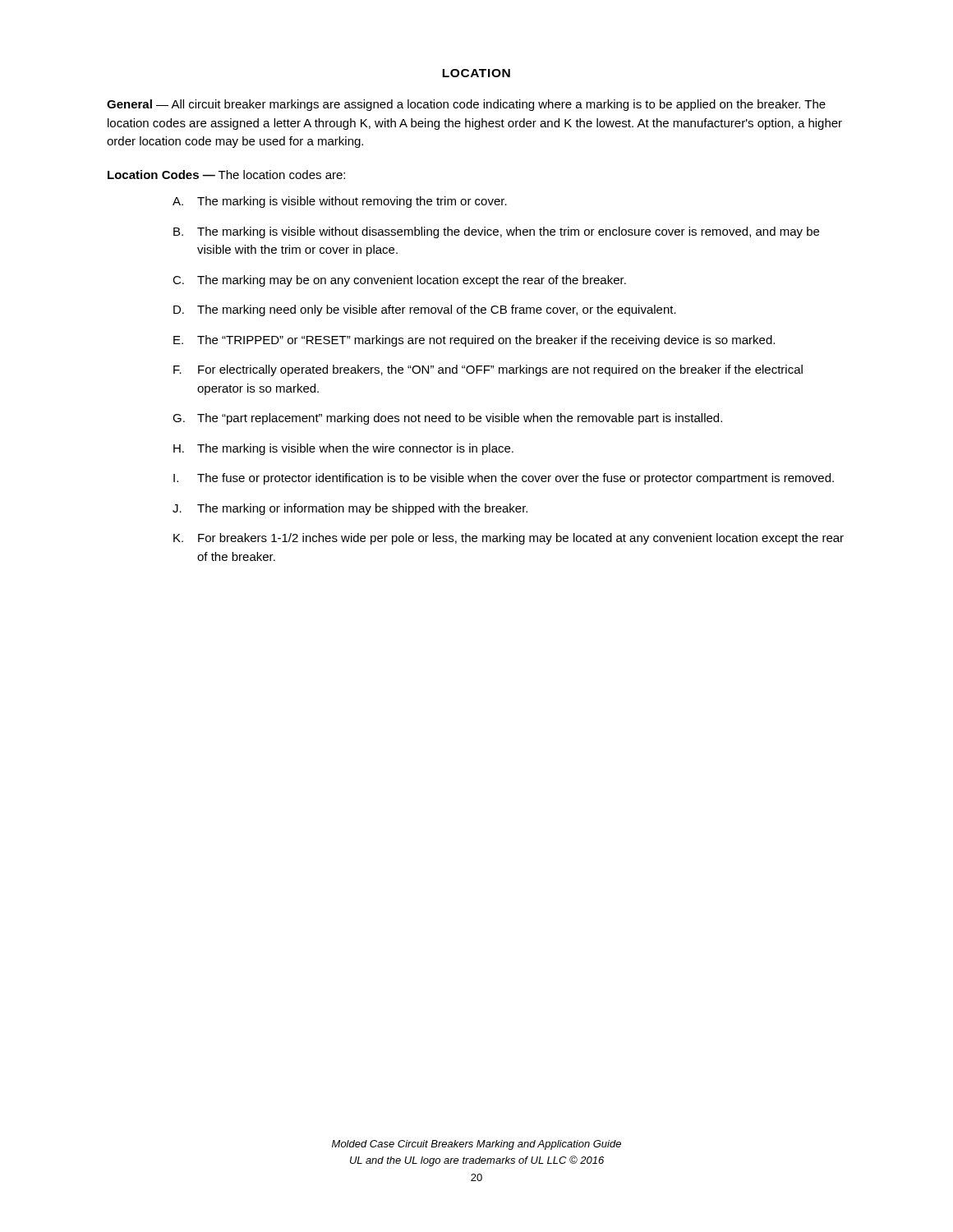Click on the passage starting "Location Codes — The location"
The height and width of the screenshot is (1232, 953).
pos(227,174)
